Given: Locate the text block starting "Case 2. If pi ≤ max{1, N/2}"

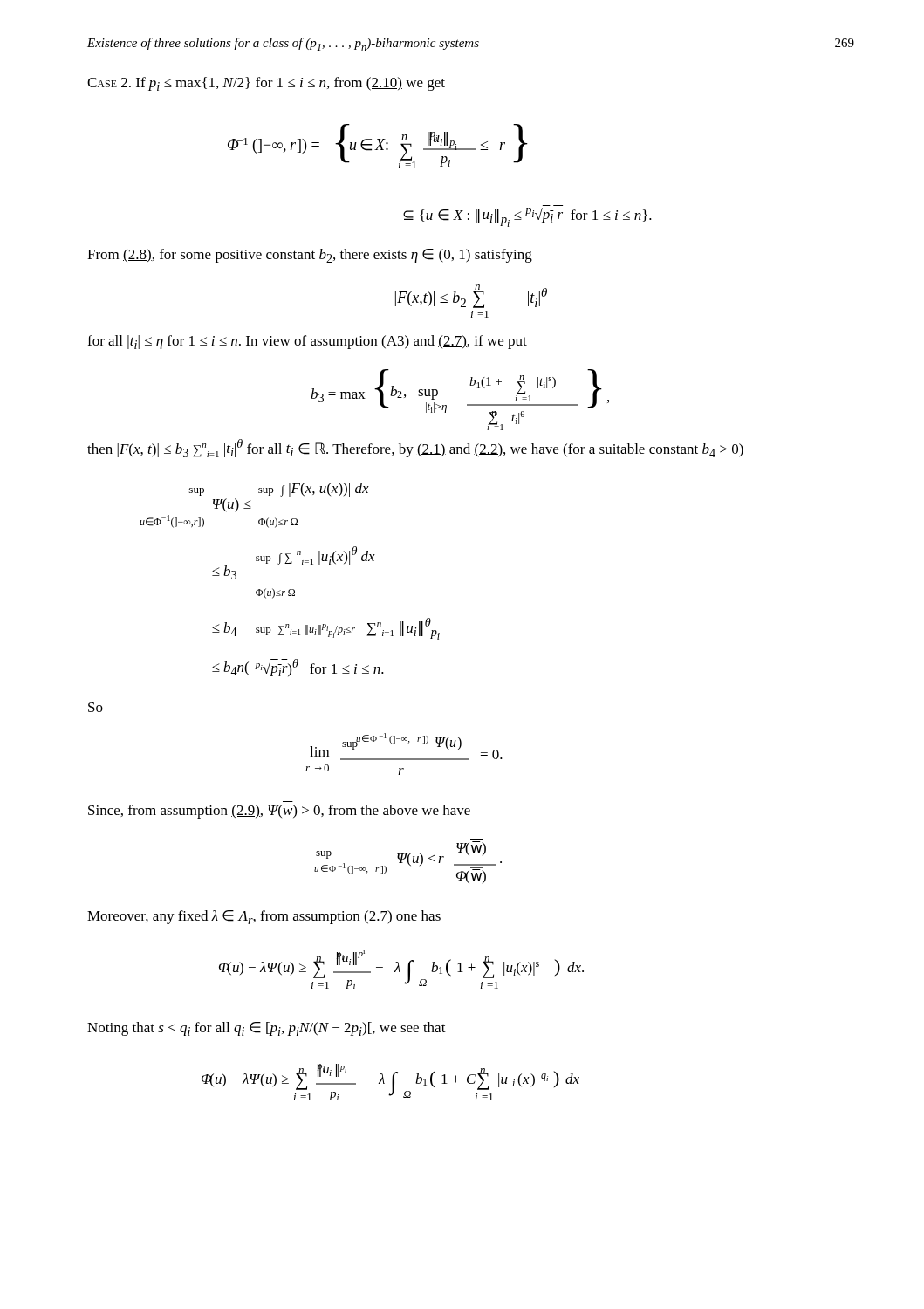Looking at the screenshot, I should coord(266,84).
